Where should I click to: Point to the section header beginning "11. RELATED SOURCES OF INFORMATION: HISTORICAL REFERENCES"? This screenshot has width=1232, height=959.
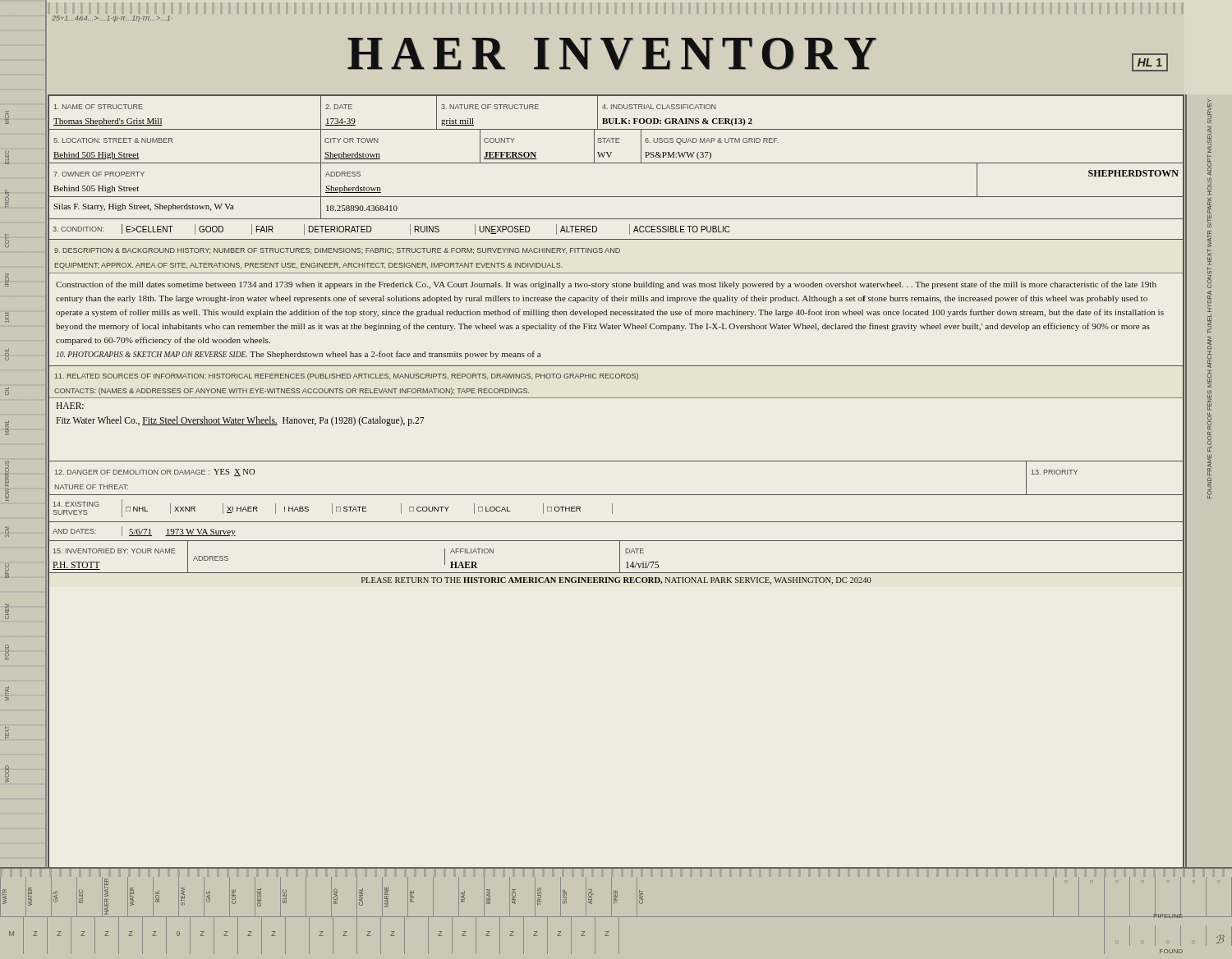[346, 384]
